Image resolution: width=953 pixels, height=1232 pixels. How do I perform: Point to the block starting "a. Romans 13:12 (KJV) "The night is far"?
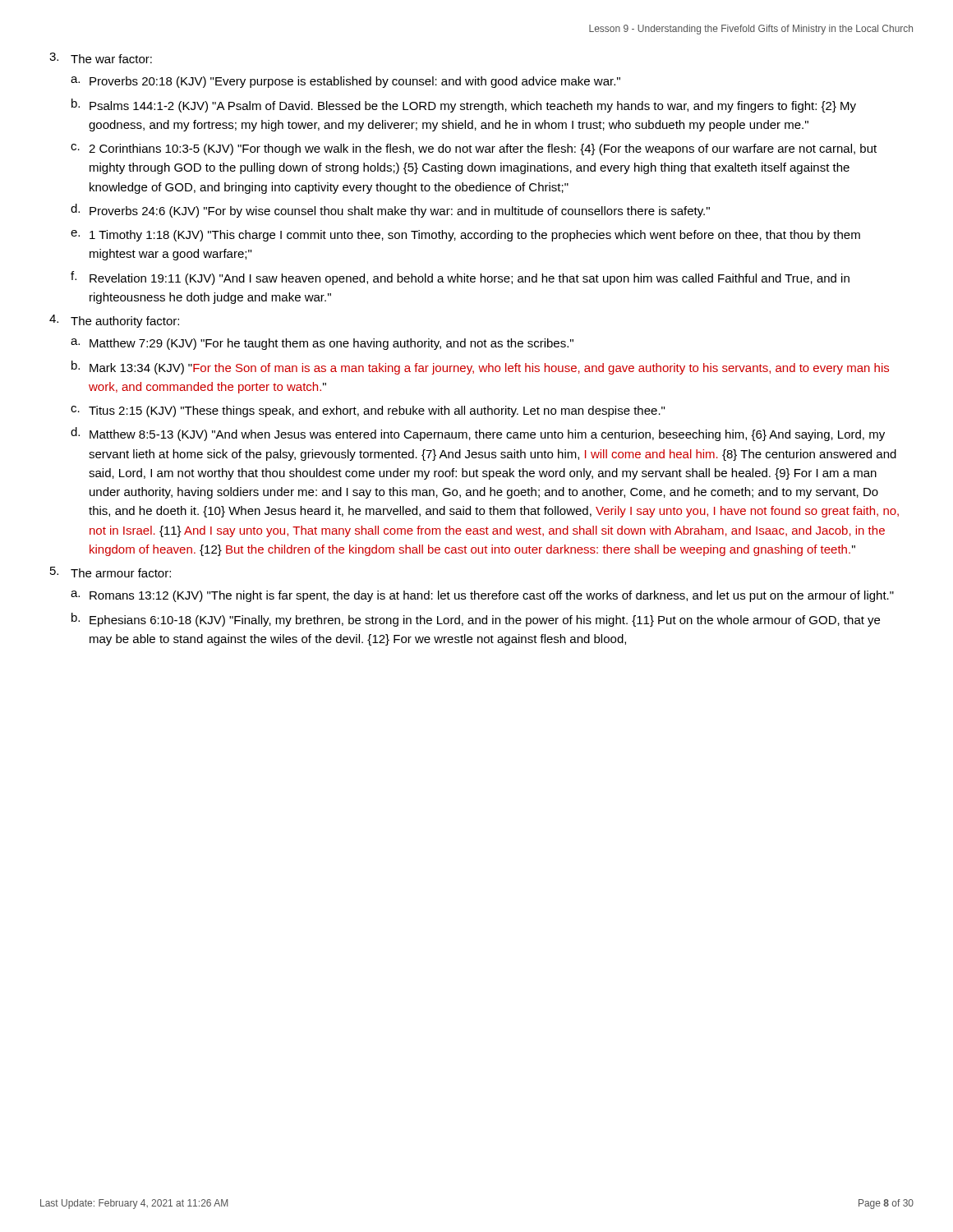487,595
